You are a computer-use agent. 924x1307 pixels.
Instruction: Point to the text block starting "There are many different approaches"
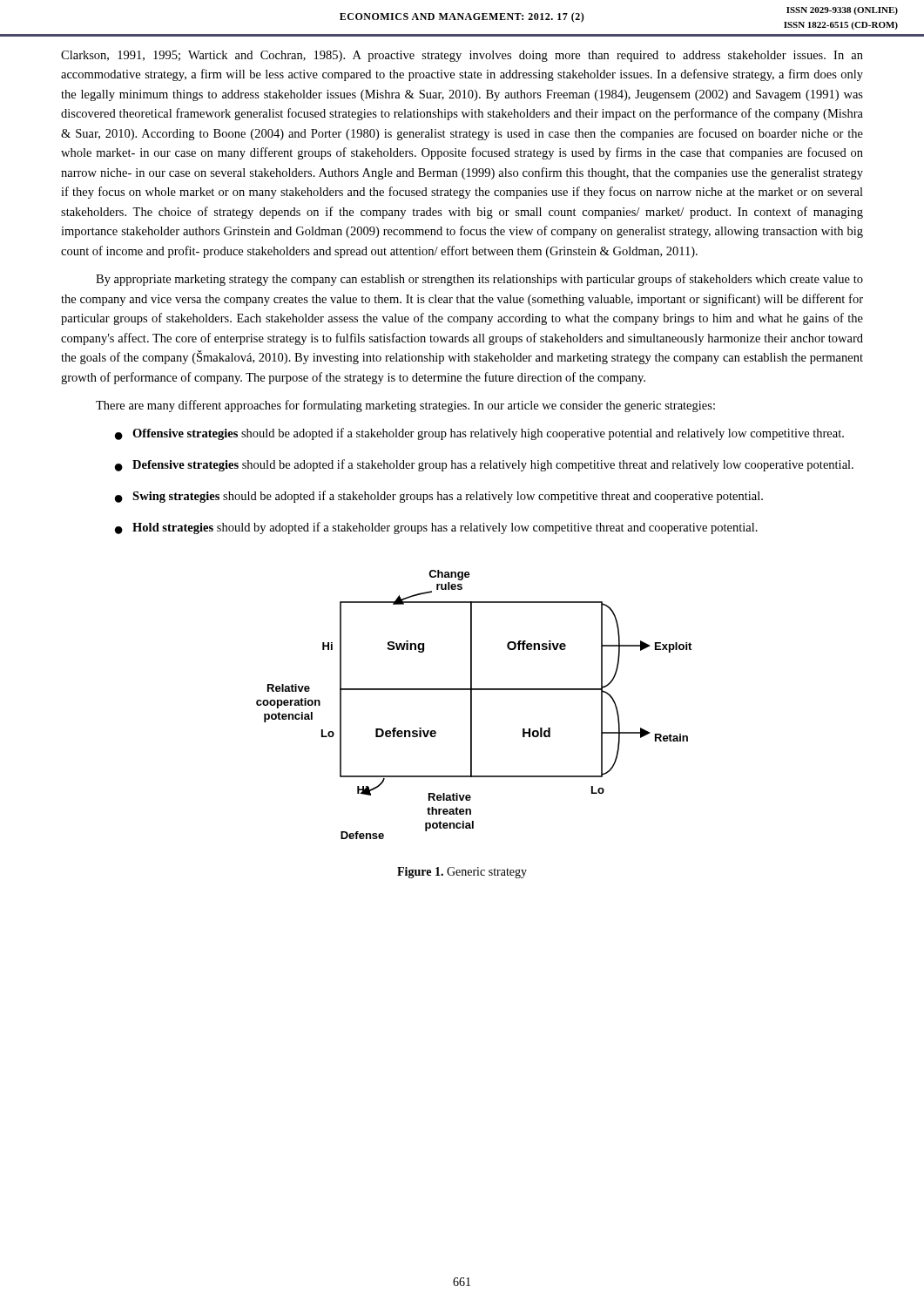pyautogui.click(x=462, y=405)
